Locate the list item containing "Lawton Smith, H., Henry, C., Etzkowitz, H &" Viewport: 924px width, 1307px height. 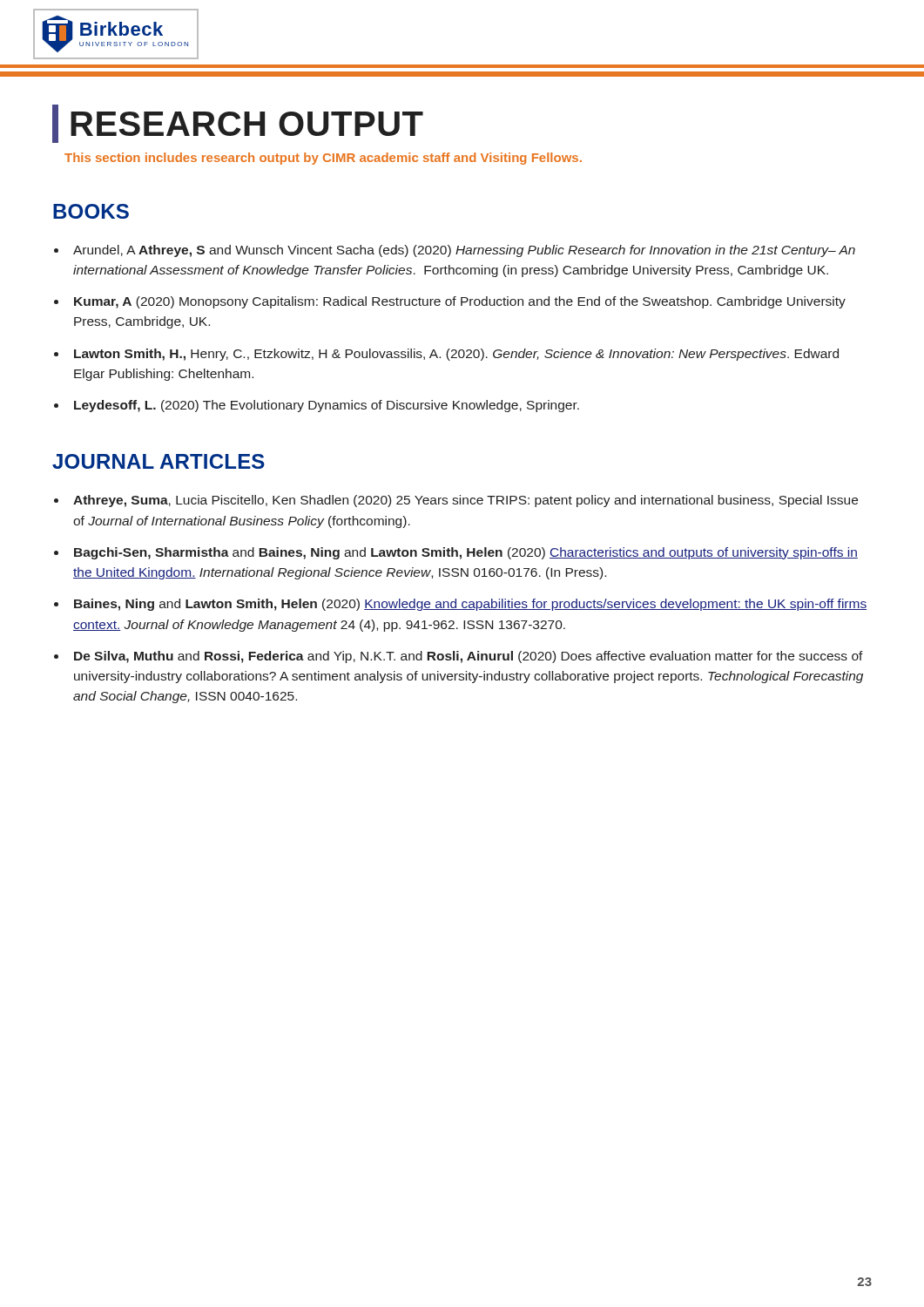tap(456, 363)
